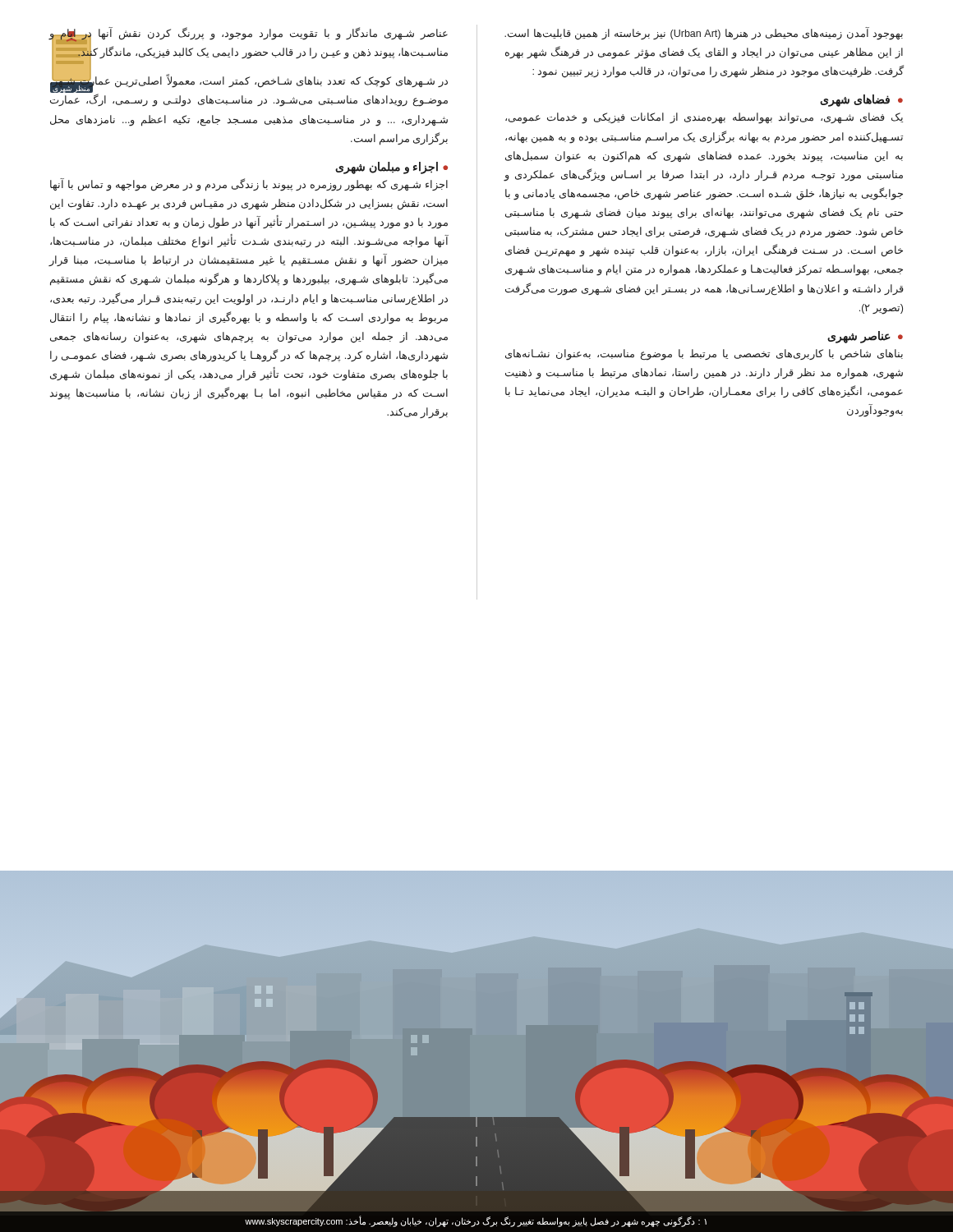Find the block on this page that starts "در شـهرهای کوچک که تعدد بناهای"
This screenshot has width=953, height=1232.
(249, 110)
